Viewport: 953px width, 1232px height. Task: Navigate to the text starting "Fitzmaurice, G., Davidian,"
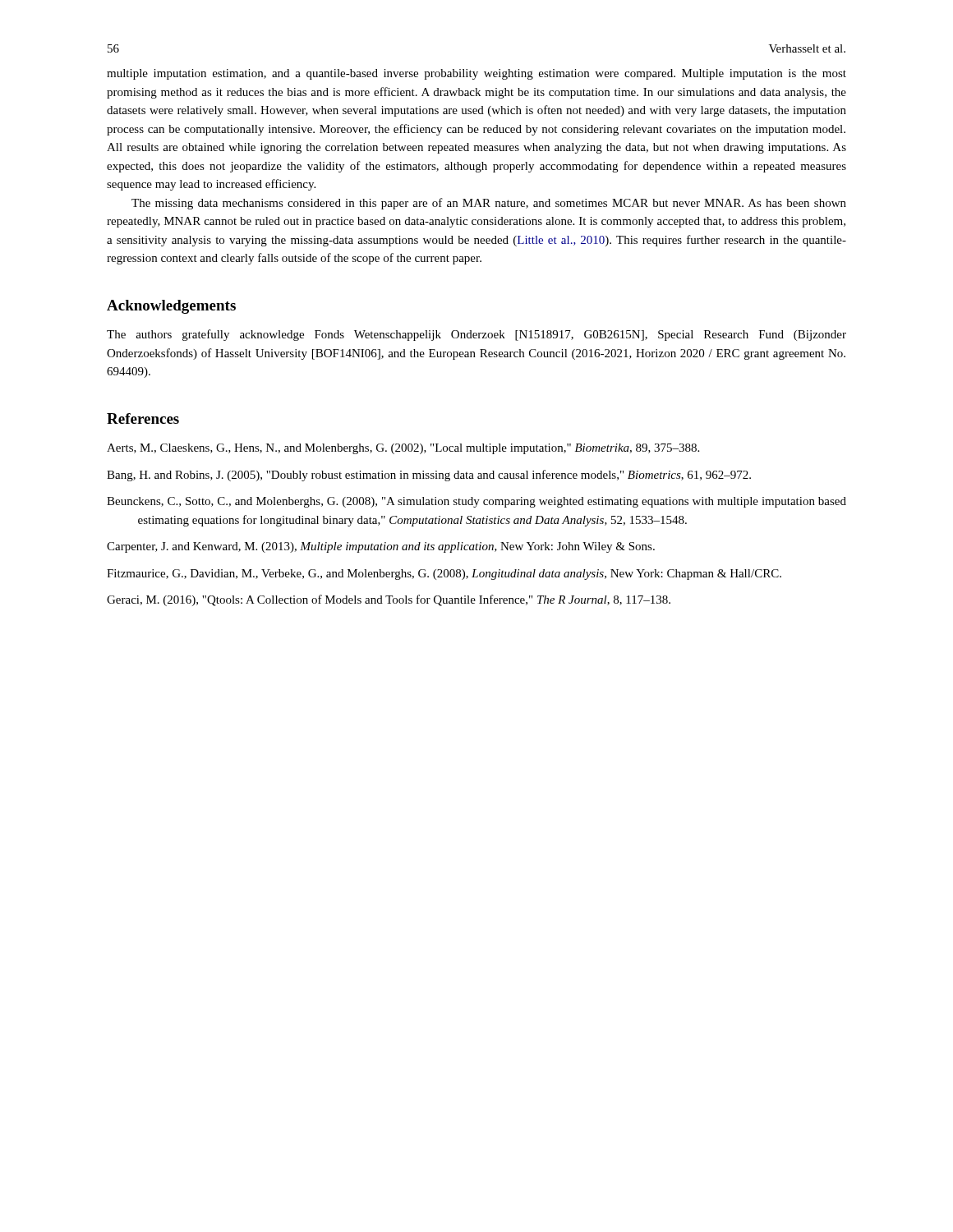pyautogui.click(x=444, y=573)
